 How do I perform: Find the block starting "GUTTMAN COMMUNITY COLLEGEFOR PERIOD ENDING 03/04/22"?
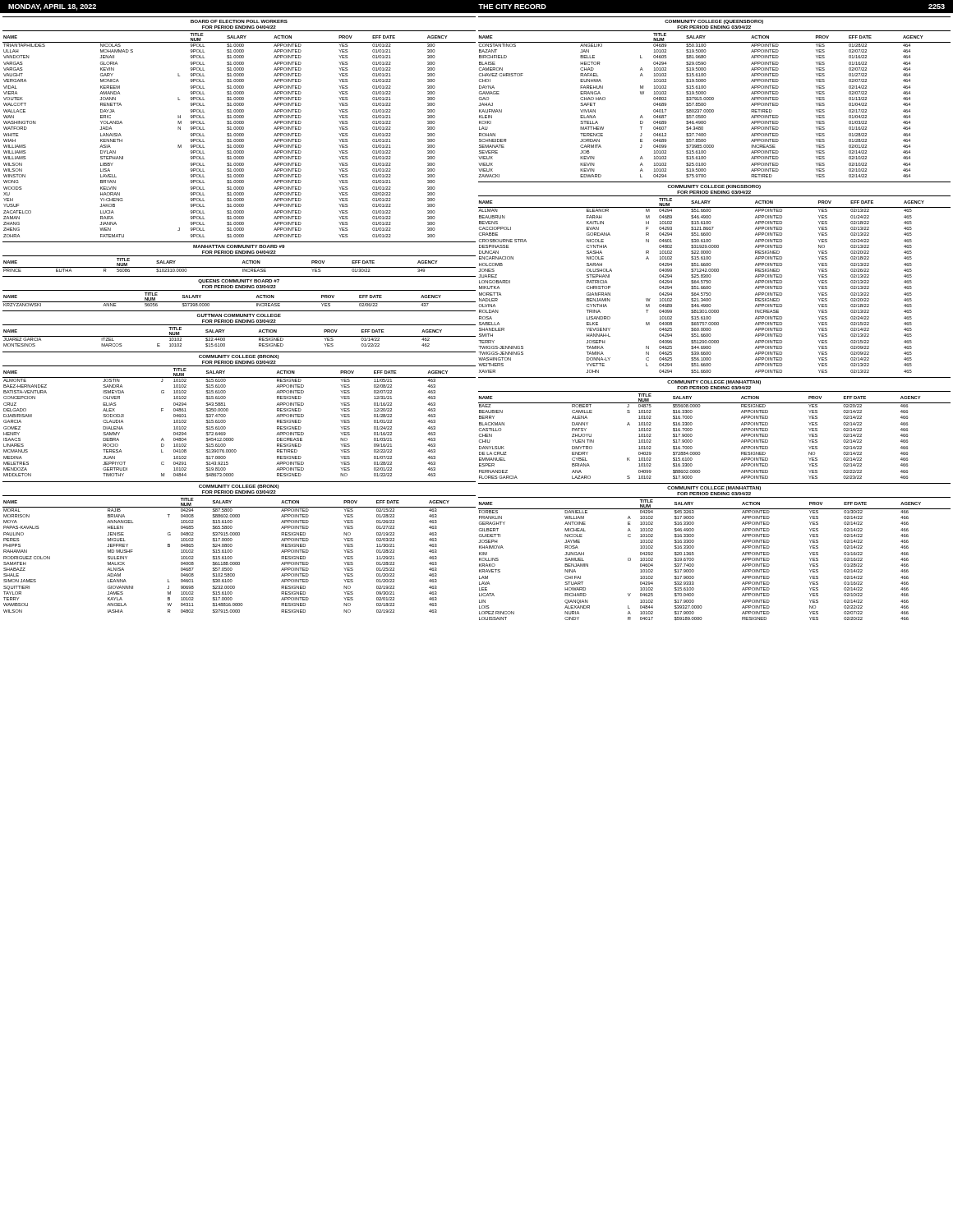(239, 318)
